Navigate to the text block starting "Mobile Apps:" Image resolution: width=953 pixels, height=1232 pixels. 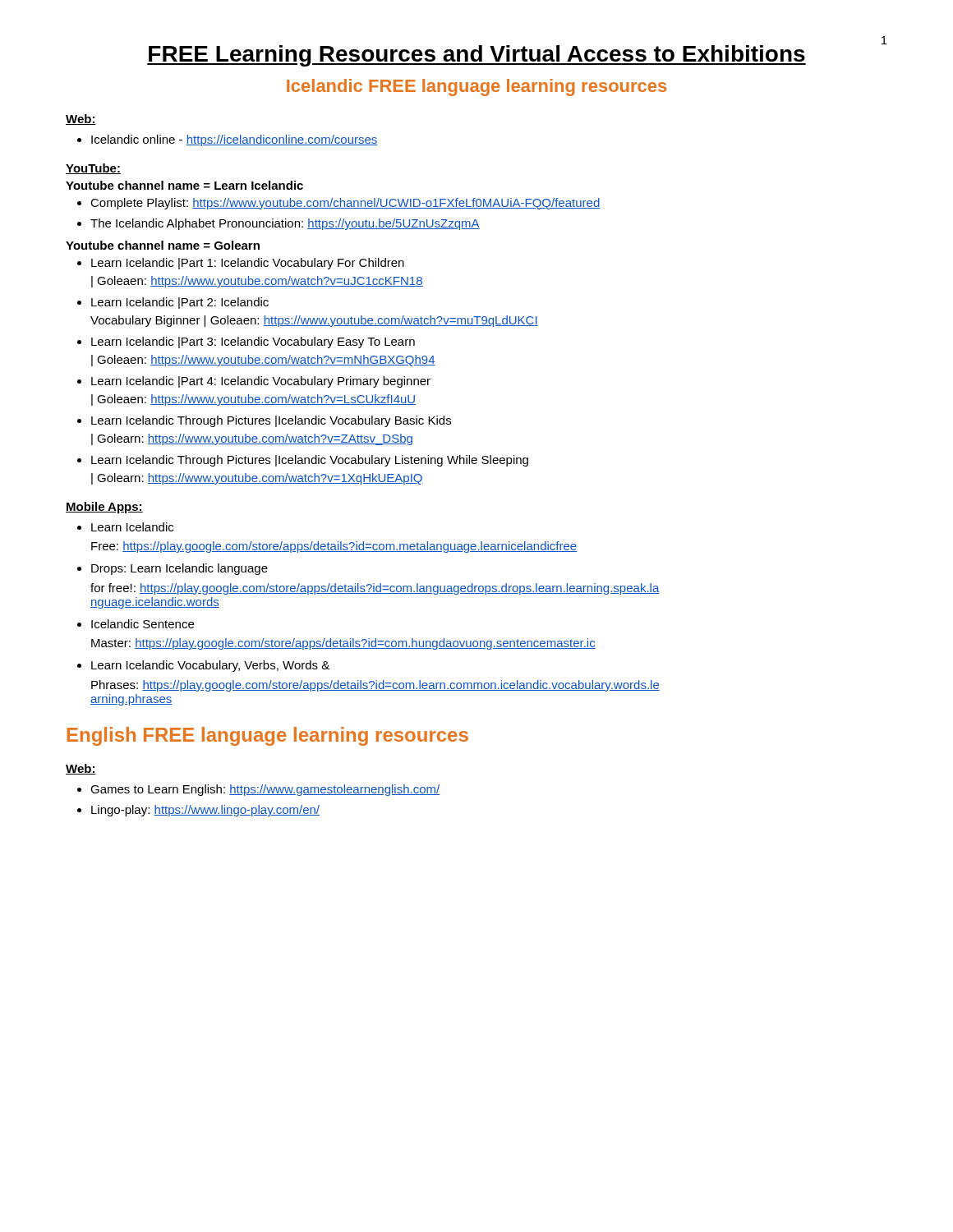(x=104, y=506)
